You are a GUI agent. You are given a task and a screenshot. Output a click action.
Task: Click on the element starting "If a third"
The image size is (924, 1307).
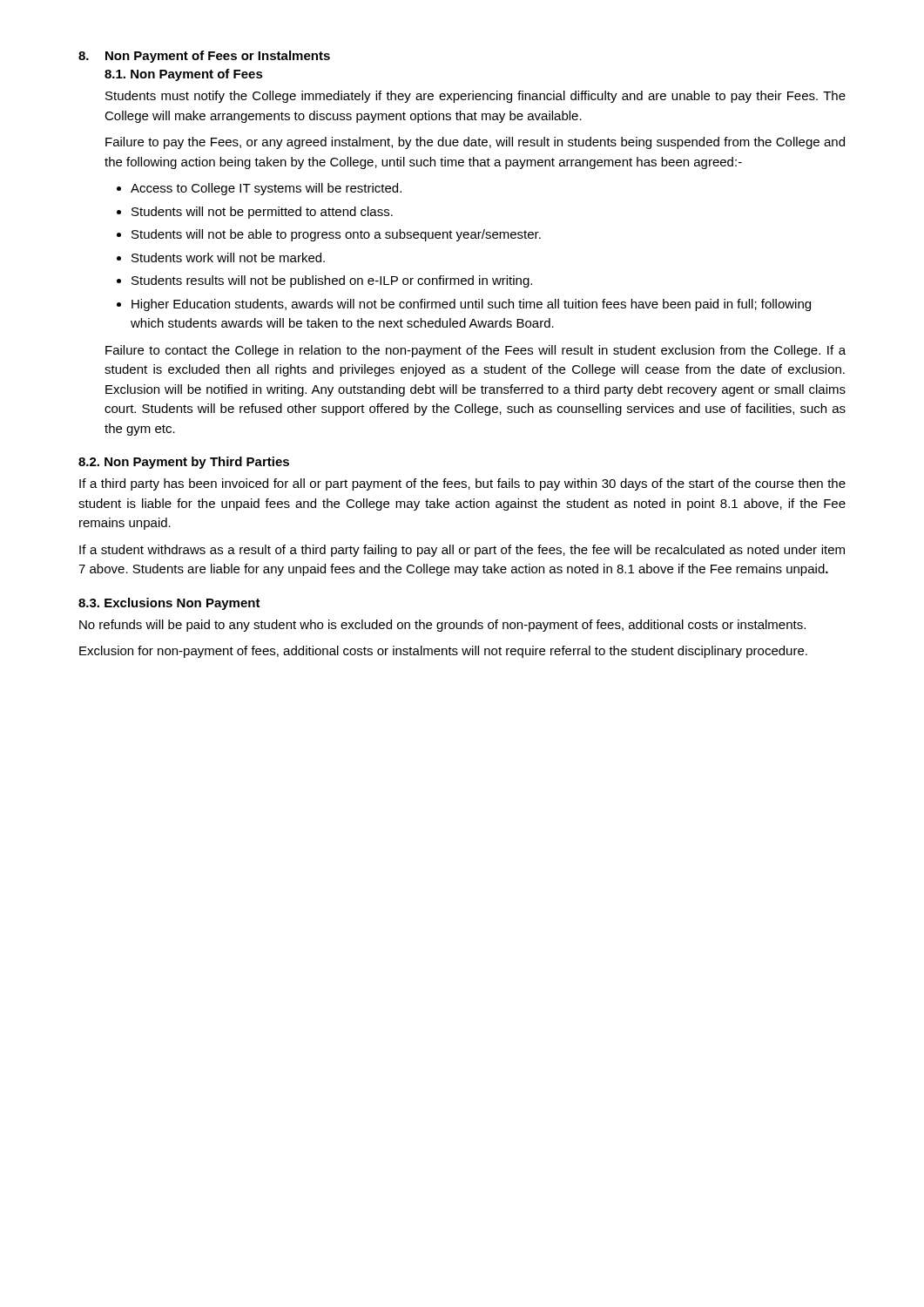click(462, 503)
